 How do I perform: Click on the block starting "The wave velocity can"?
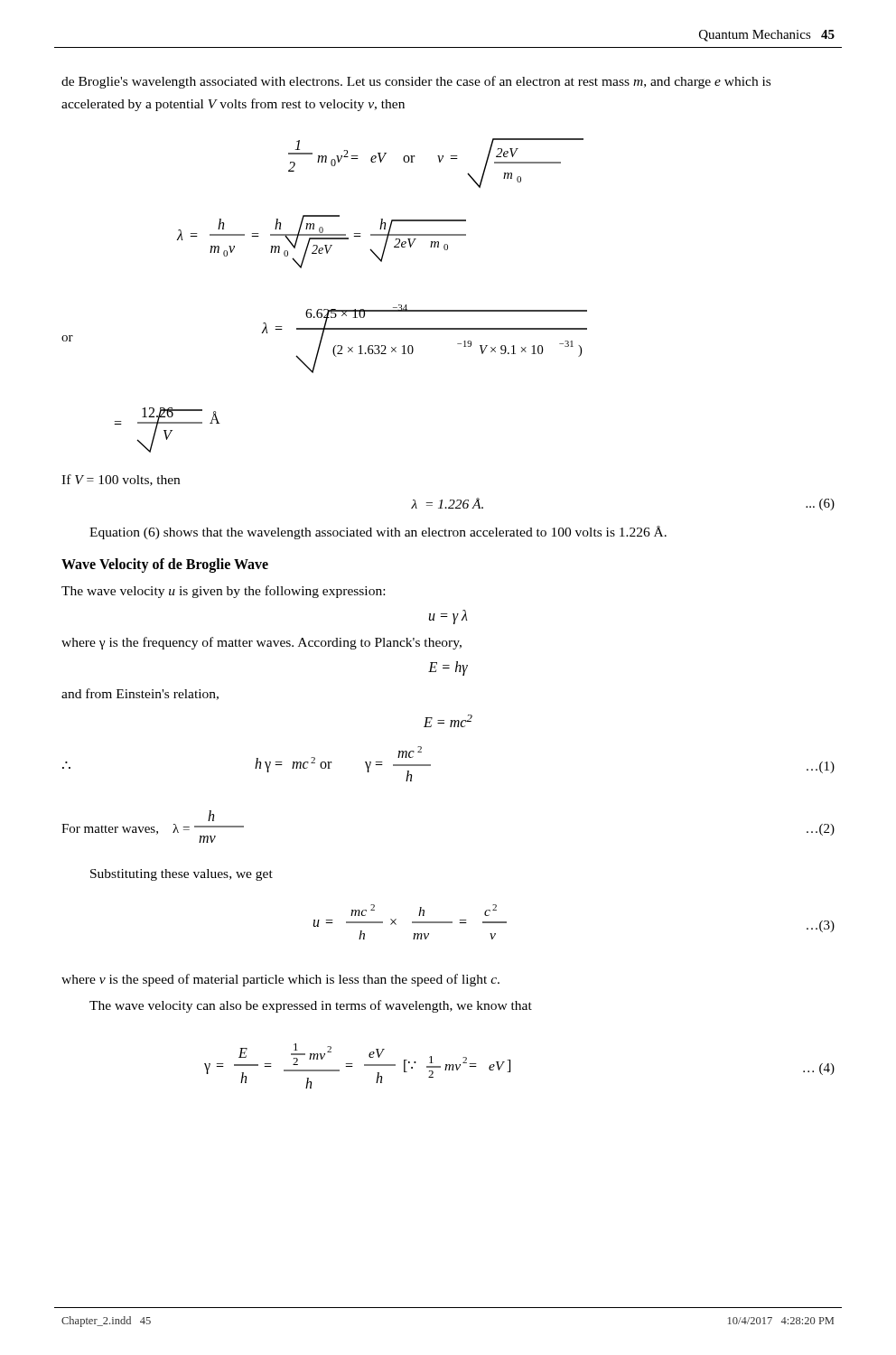pyautogui.click(x=311, y=1005)
